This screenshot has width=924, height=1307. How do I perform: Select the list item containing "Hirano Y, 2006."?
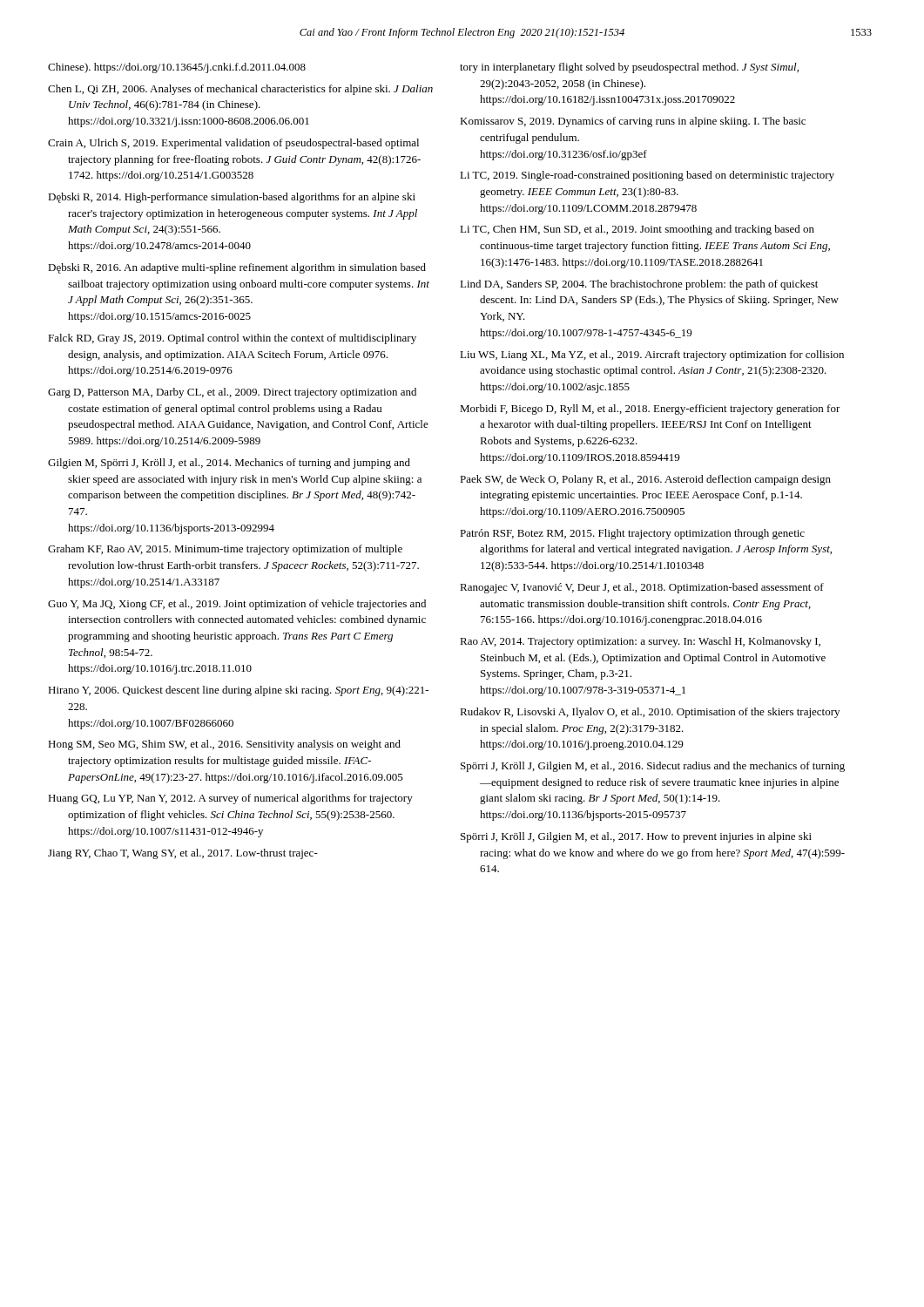[x=238, y=691]
